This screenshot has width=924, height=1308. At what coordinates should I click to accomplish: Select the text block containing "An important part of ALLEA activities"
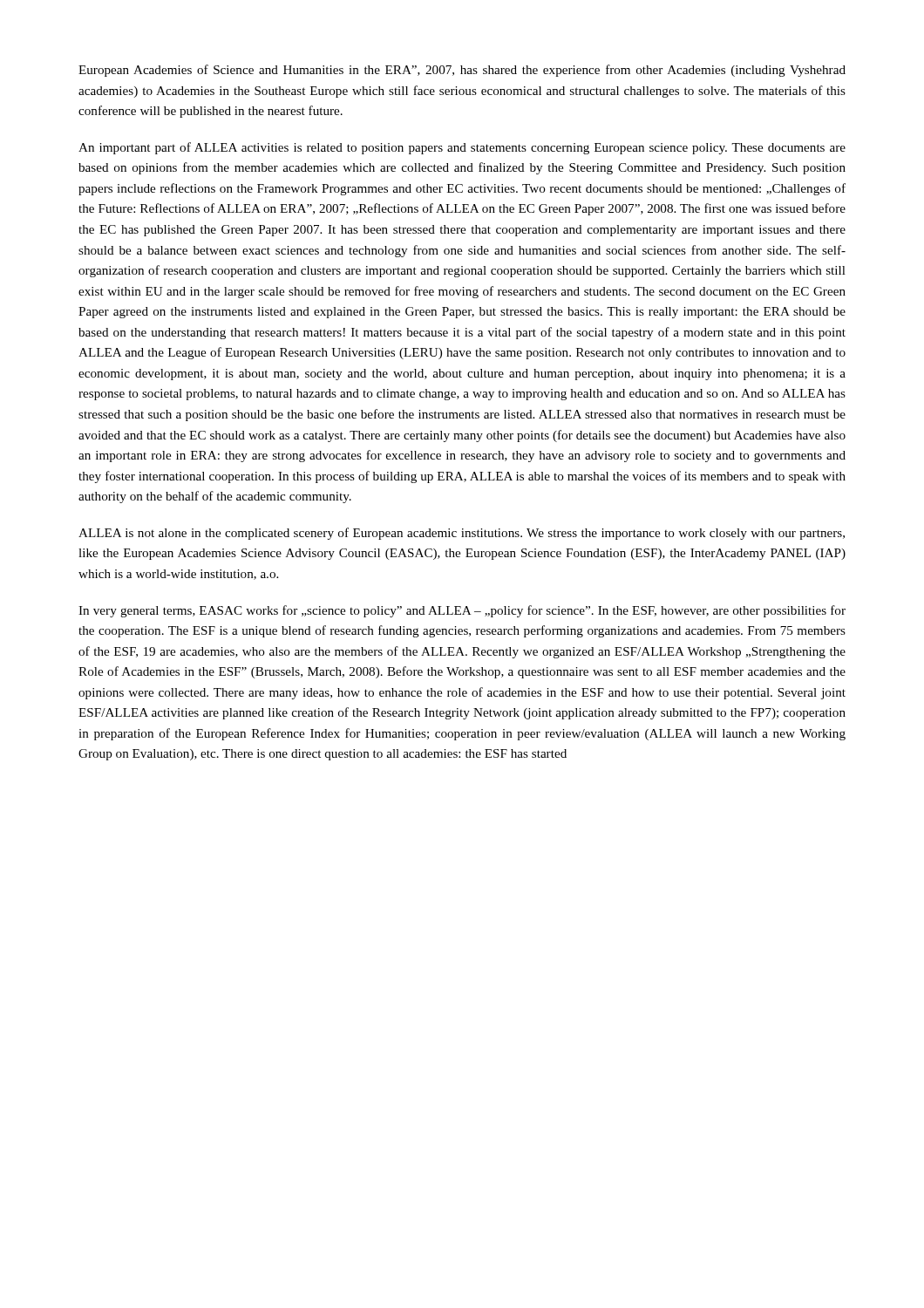462,321
